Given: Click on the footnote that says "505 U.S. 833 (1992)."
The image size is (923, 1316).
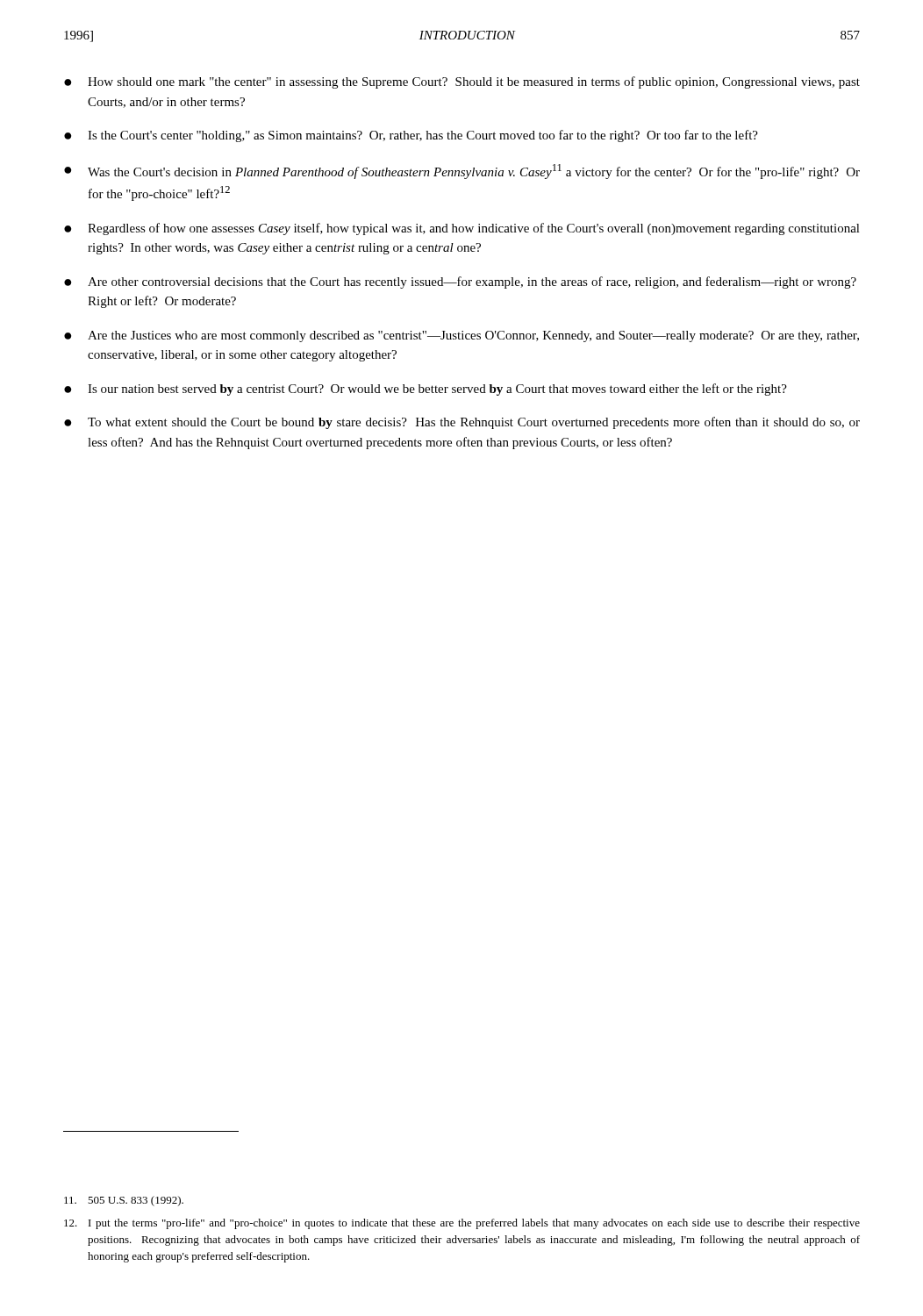Looking at the screenshot, I should click(124, 1200).
